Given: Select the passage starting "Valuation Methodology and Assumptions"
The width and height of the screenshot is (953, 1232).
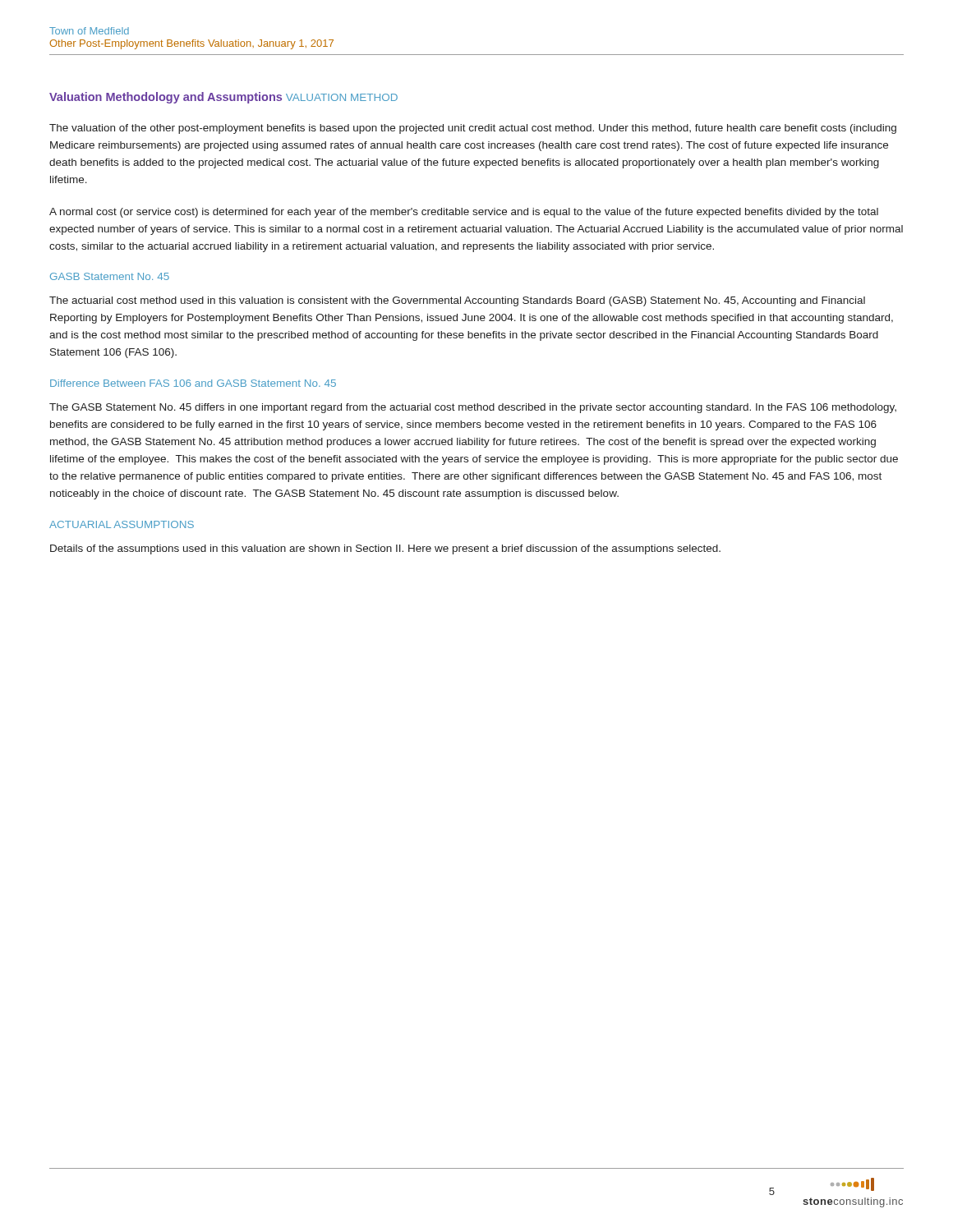Looking at the screenshot, I should click(166, 97).
